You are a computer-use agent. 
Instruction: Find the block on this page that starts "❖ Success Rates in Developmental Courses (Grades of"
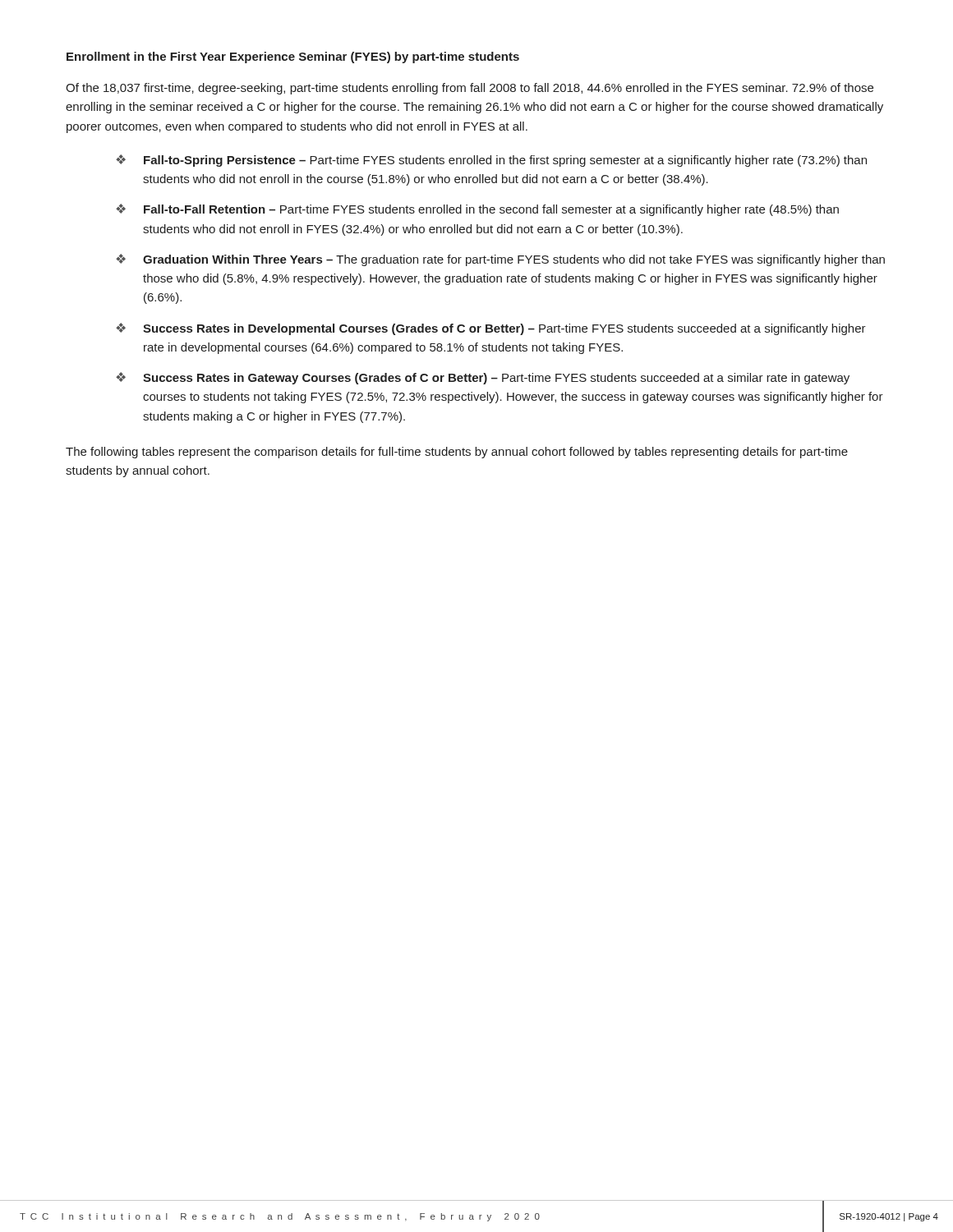pyautogui.click(x=501, y=337)
